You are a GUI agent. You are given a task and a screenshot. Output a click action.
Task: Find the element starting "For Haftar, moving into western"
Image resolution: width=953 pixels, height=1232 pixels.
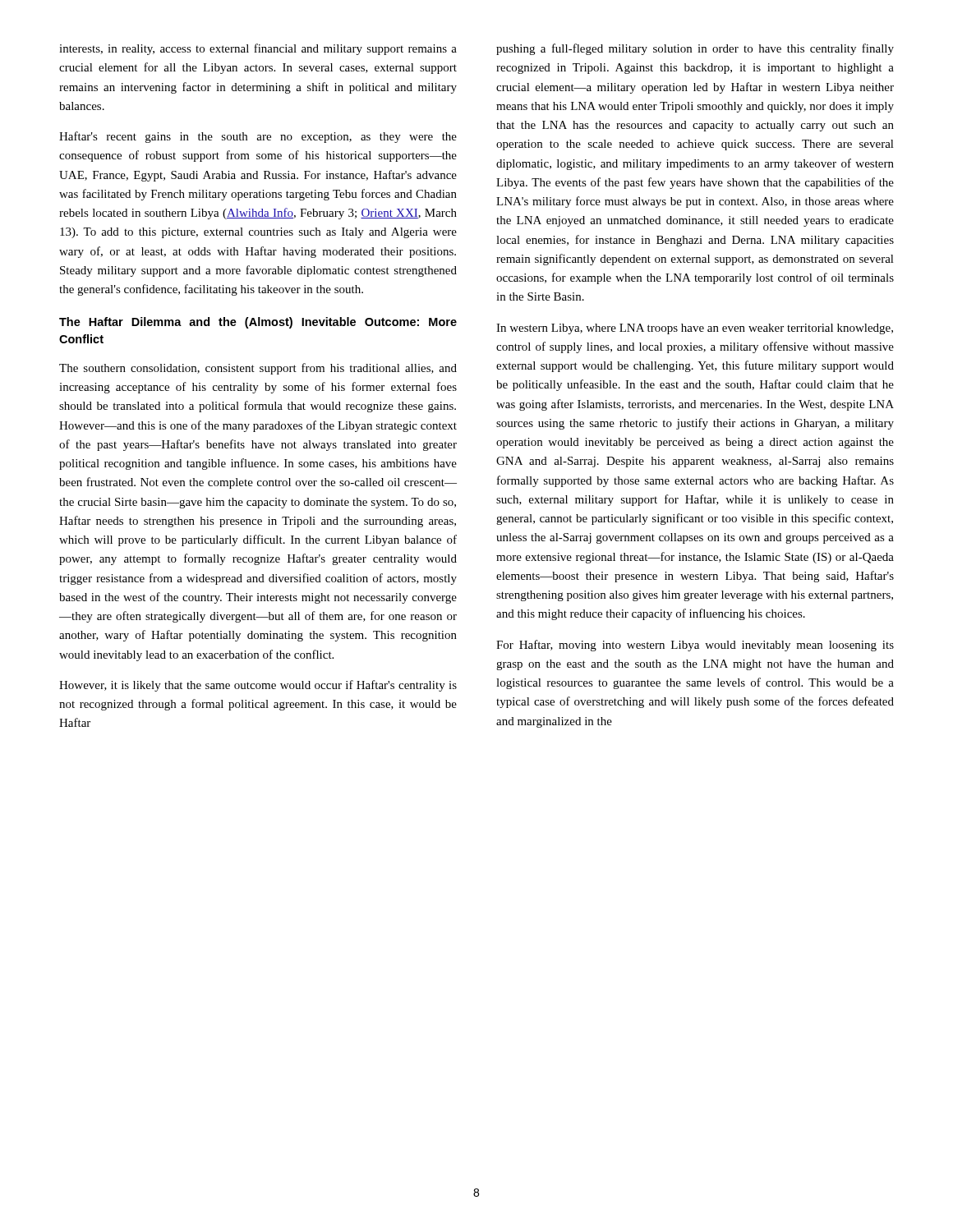(x=695, y=683)
